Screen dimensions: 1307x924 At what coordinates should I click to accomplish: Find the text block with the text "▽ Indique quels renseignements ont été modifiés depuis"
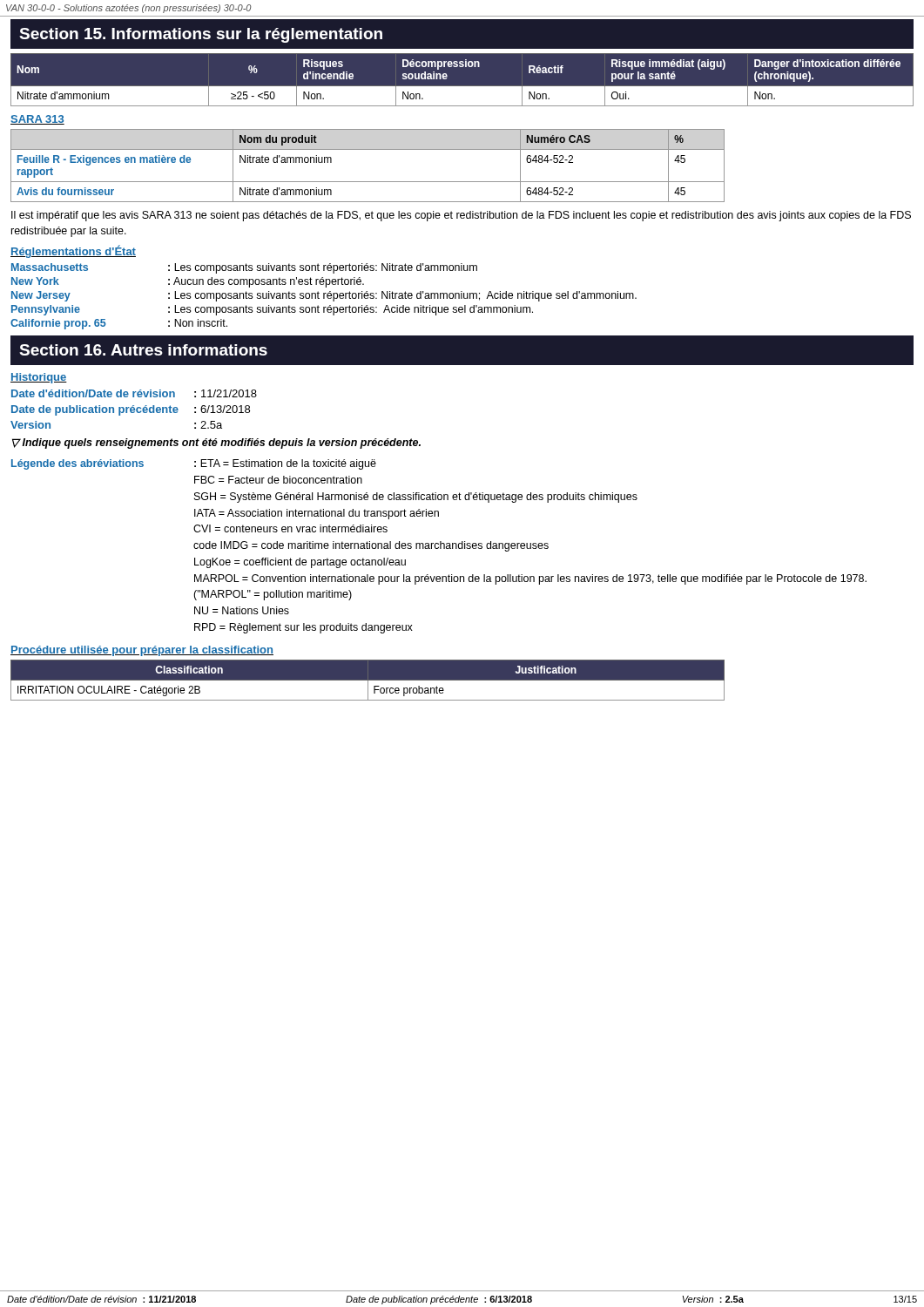click(216, 443)
